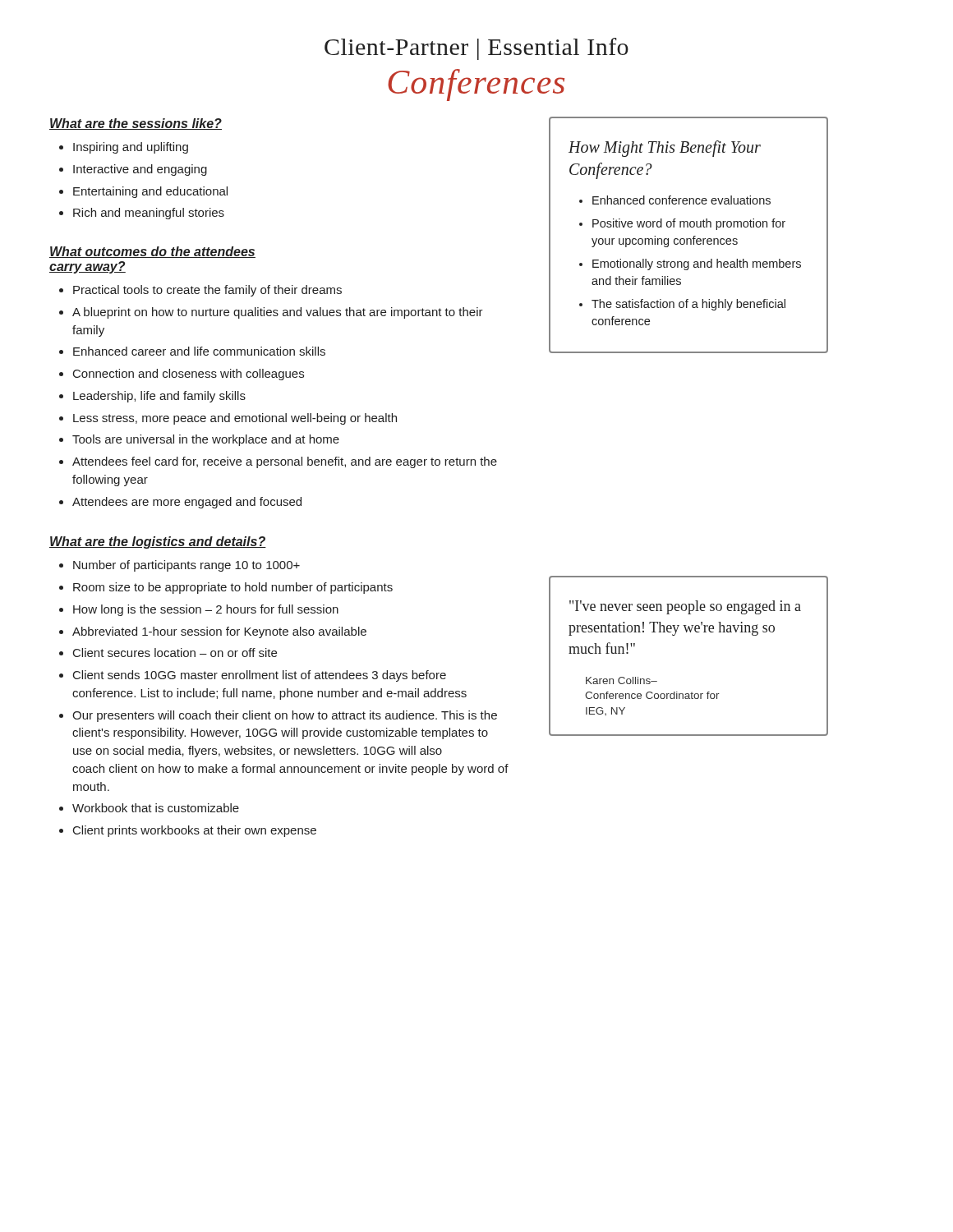Find the text starting "Client sends 10GG master enrollment"
The image size is (953, 1232).
pyautogui.click(x=270, y=684)
